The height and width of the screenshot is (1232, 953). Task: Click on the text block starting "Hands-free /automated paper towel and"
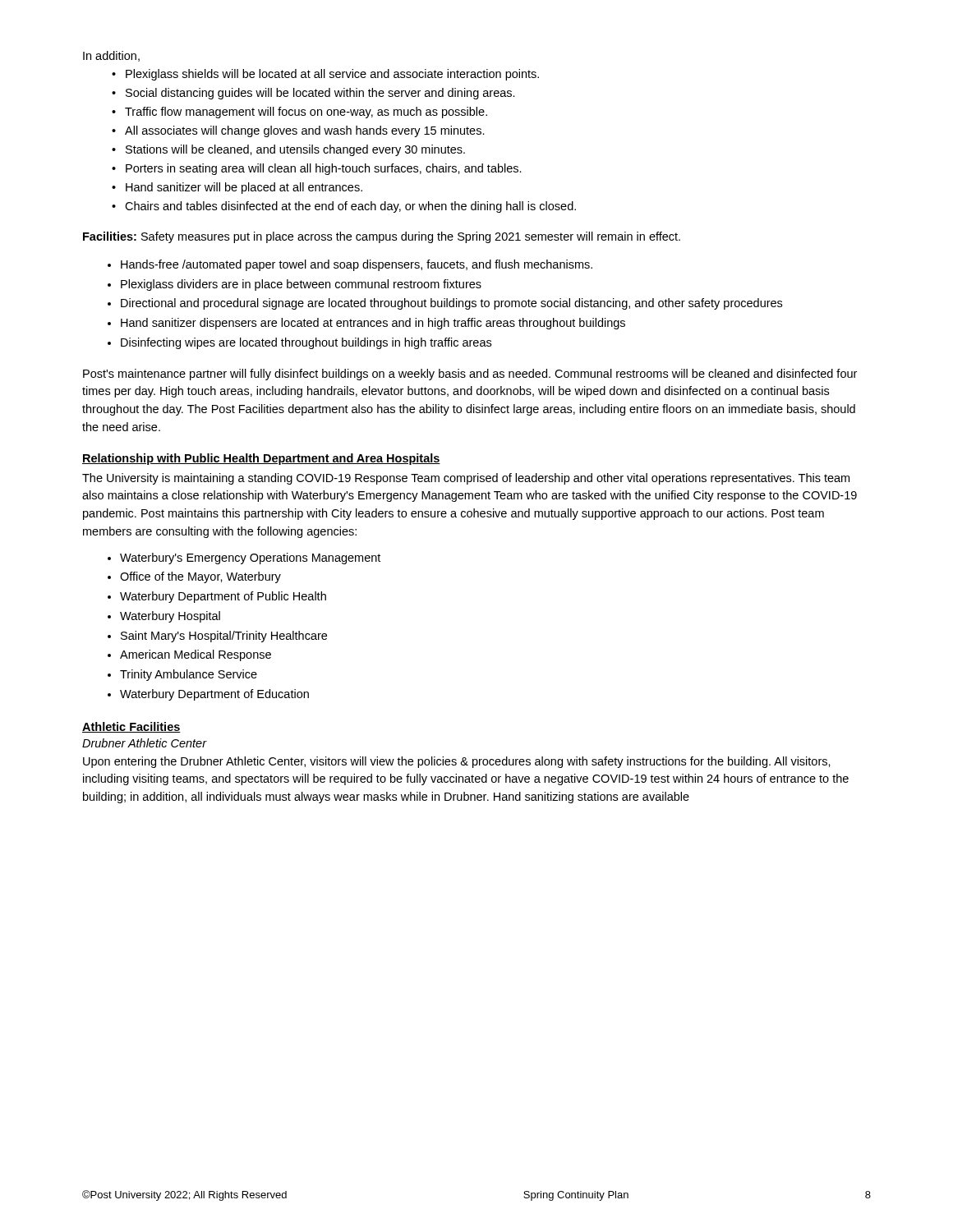[495, 265]
